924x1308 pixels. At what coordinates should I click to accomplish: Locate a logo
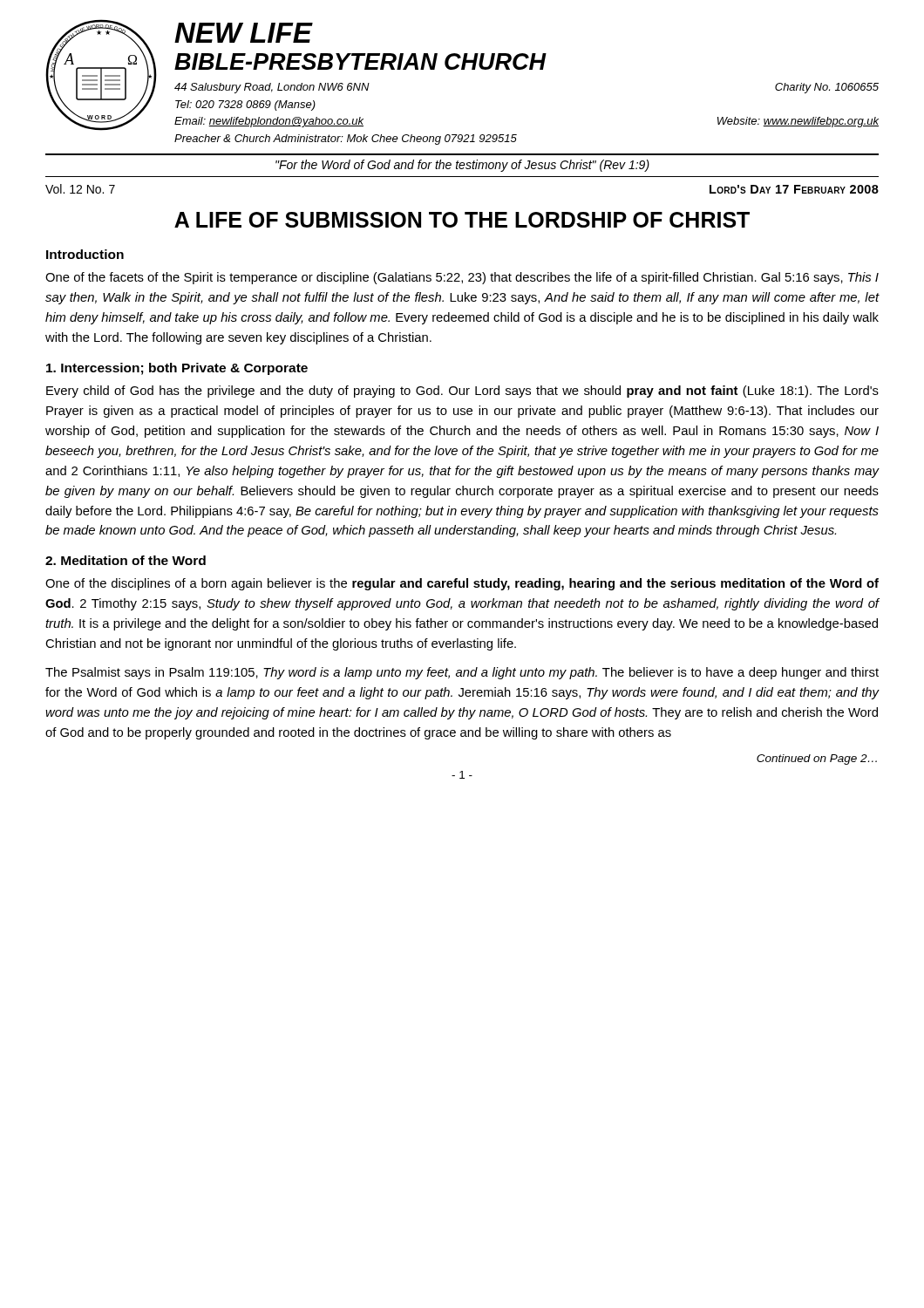tap(101, 75)
